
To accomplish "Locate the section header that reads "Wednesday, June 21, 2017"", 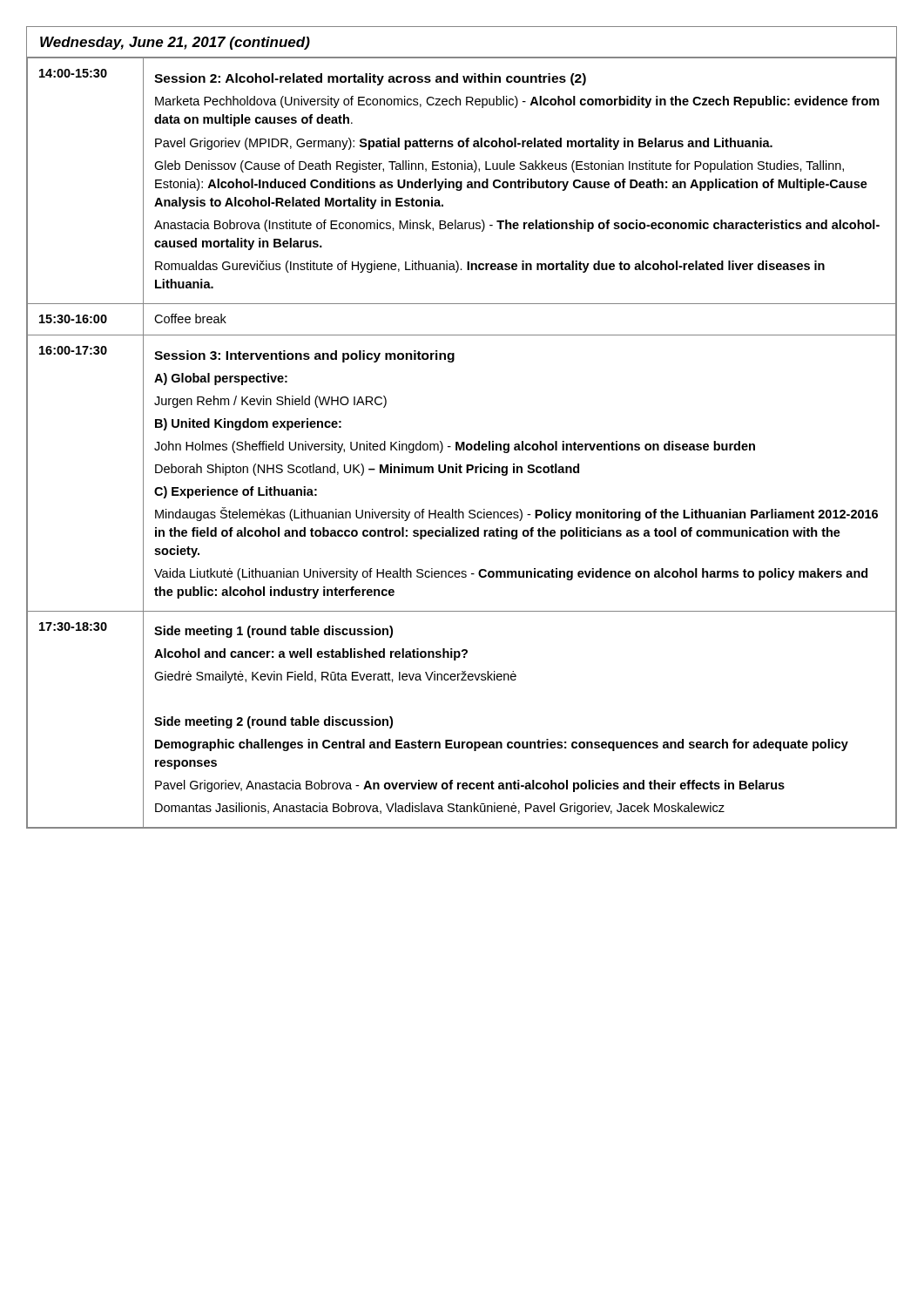I will [x=175, y=42].
